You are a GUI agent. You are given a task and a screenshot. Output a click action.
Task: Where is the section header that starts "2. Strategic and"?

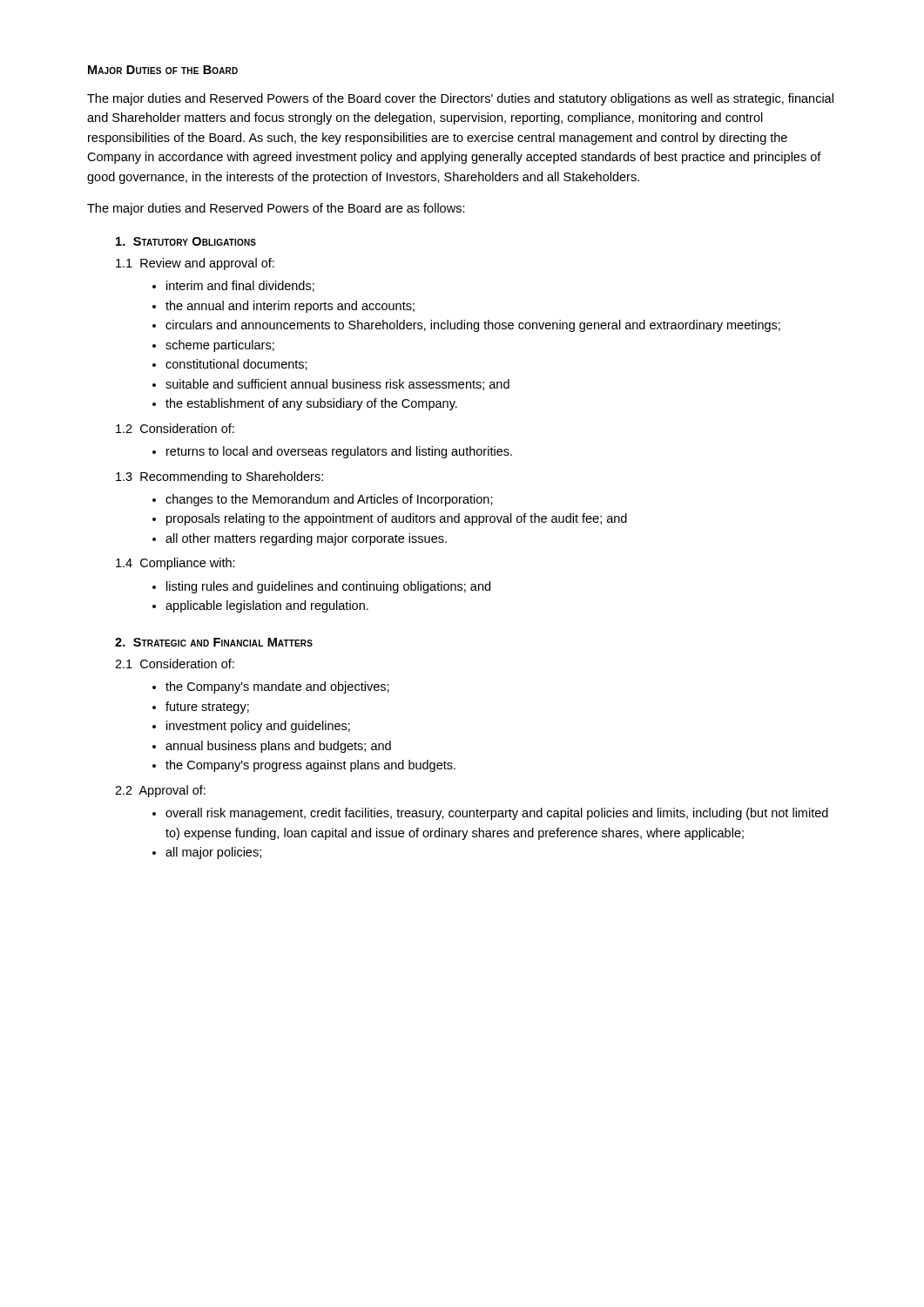[214, 642]
